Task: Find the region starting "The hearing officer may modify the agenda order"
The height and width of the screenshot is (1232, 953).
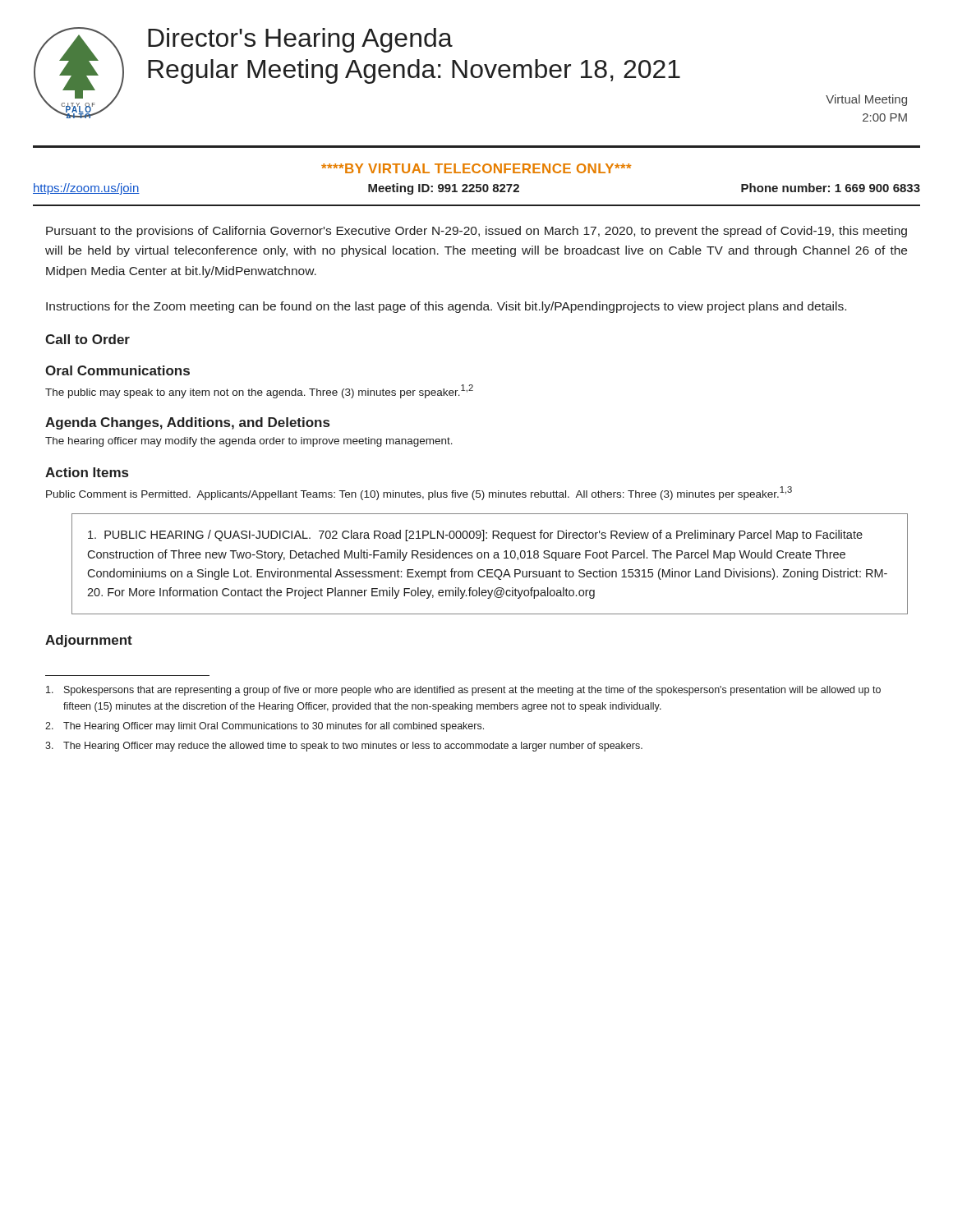Action: (x=249, y=441)
